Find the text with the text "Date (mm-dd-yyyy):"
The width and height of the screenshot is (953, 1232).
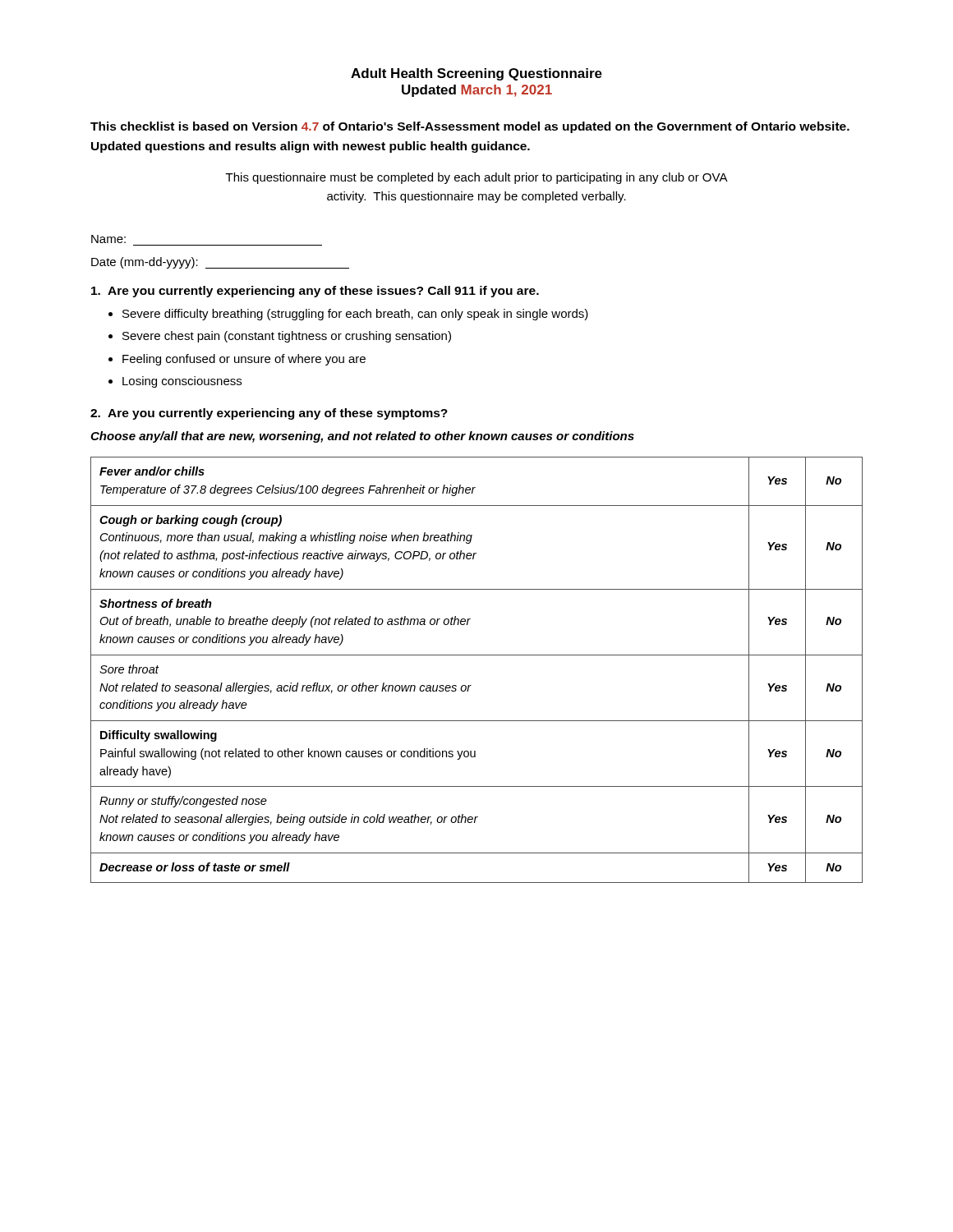tap(220, 261)
